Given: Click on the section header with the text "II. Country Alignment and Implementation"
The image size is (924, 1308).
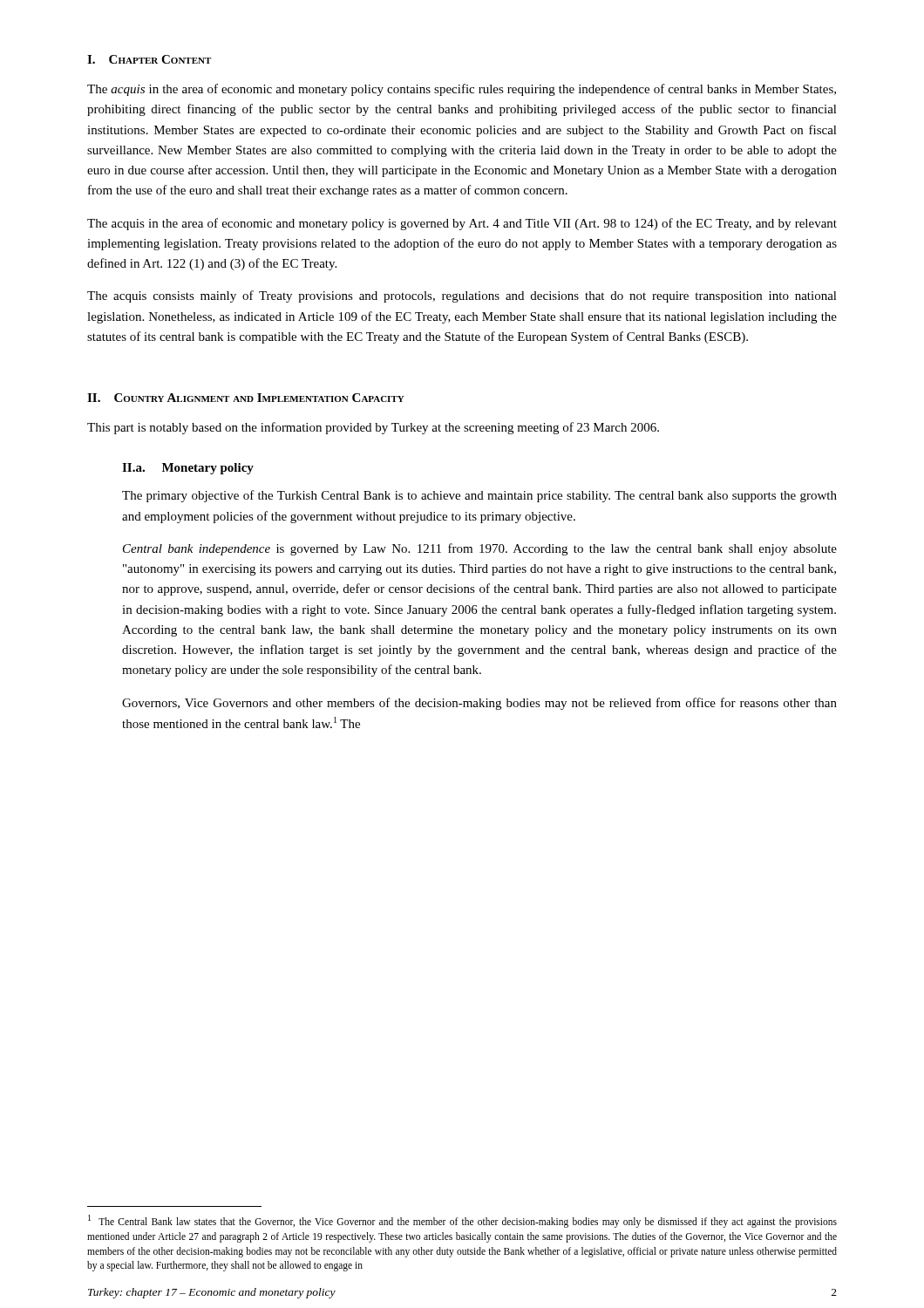Looking at the screenshot, I should point(246,398).
